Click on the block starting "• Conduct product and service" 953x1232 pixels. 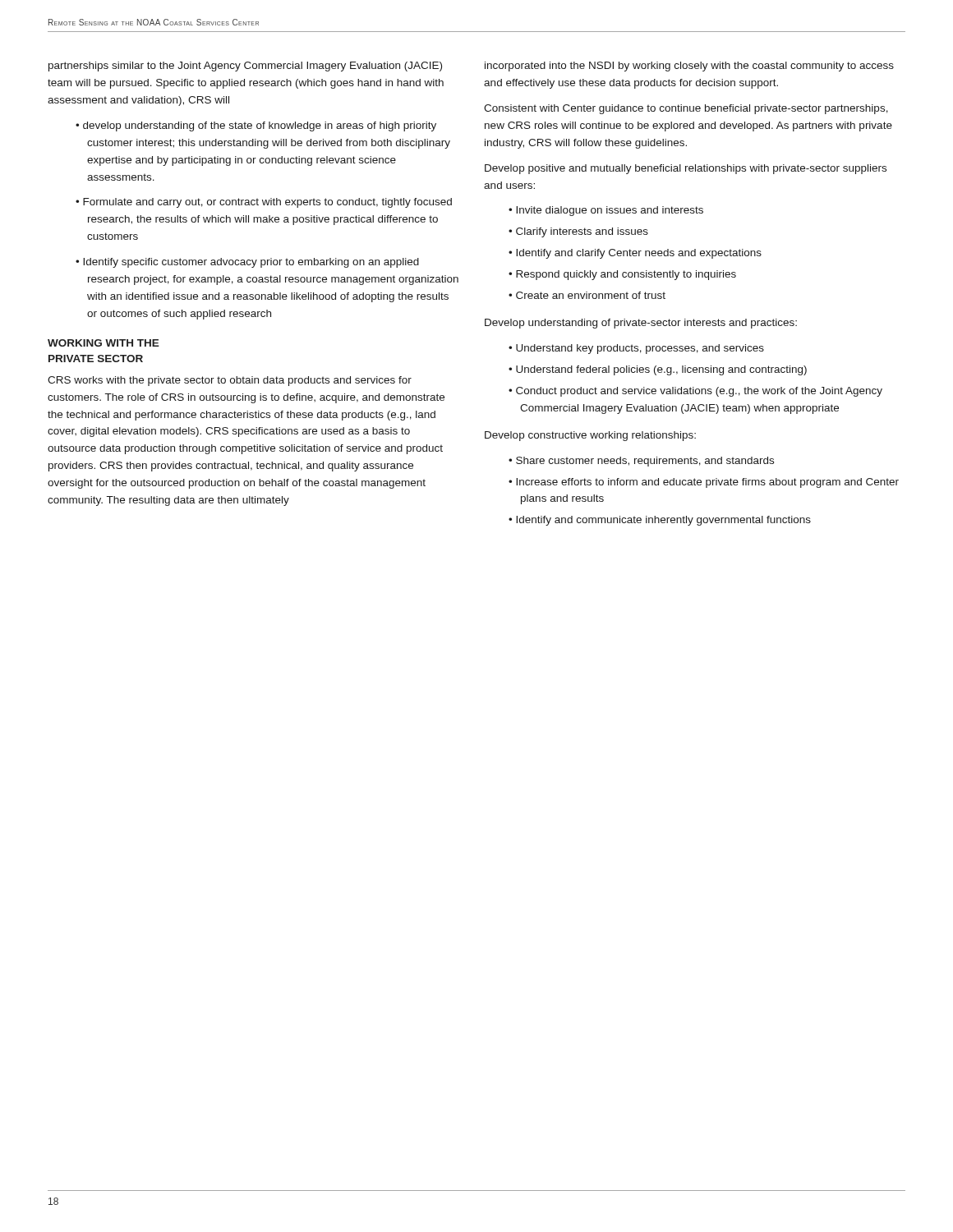coord(695,399)
